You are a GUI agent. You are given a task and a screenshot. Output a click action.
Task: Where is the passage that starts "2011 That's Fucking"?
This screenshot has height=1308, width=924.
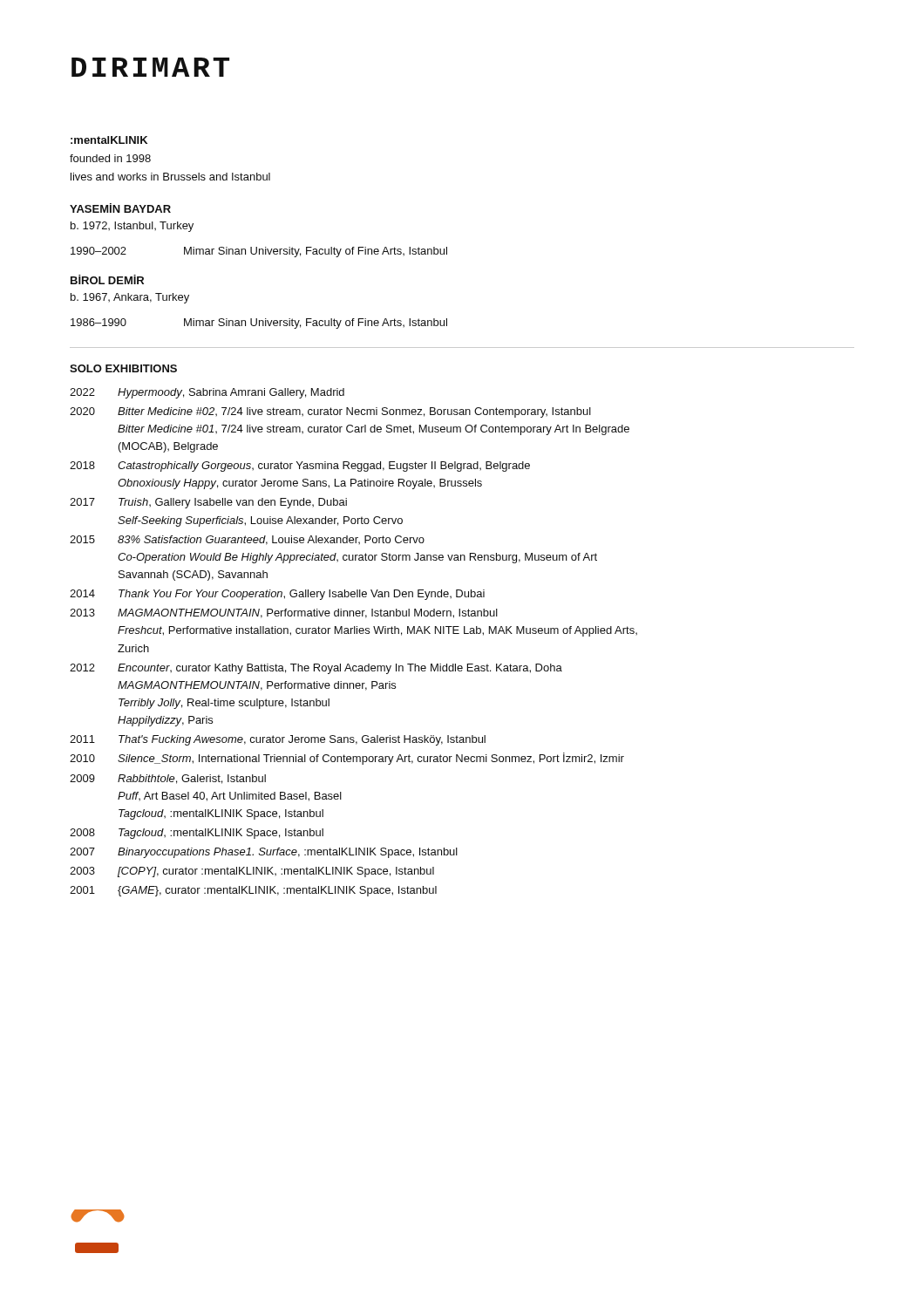pyautogui.click(x=278, y=740)
